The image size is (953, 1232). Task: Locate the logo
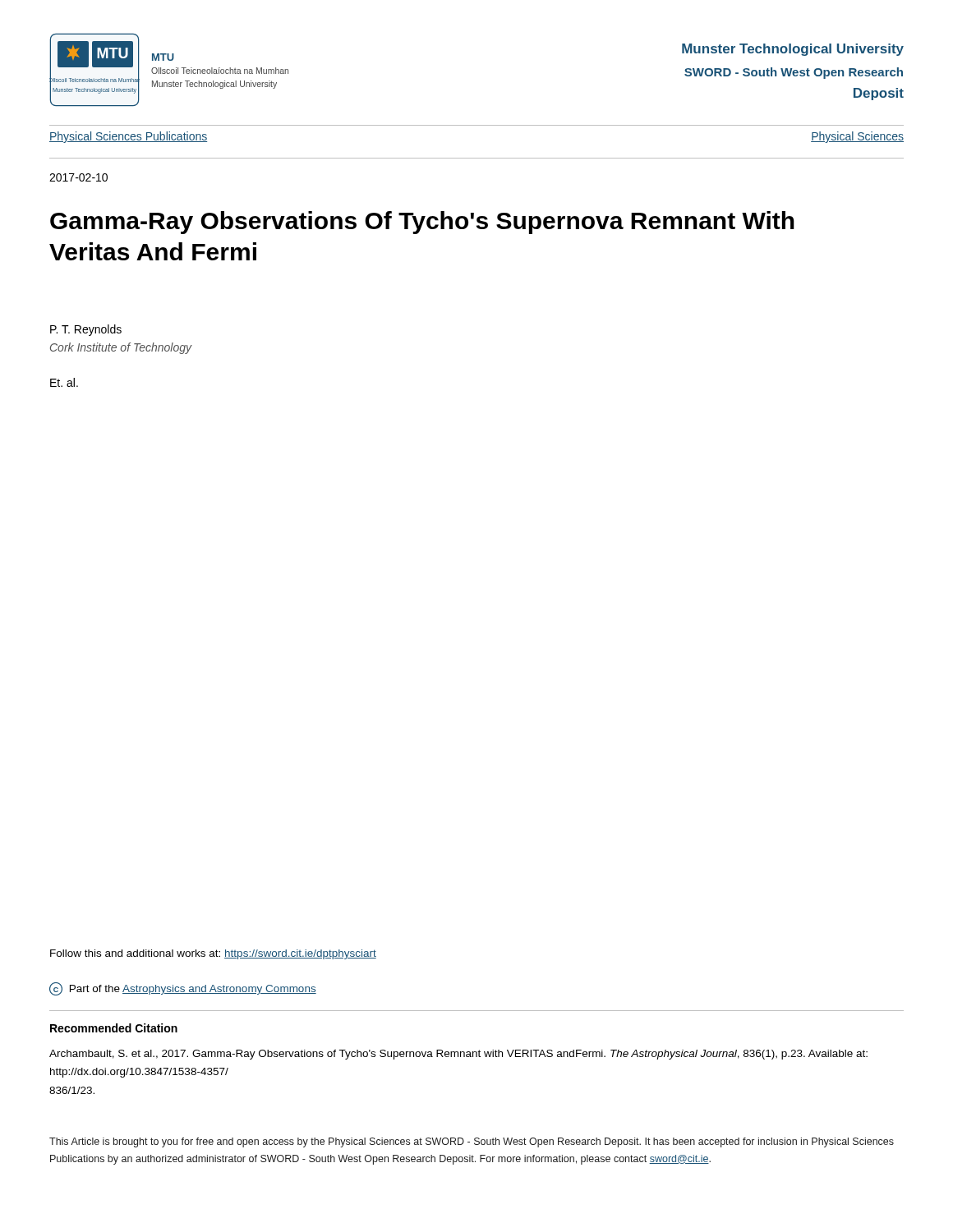169,70
